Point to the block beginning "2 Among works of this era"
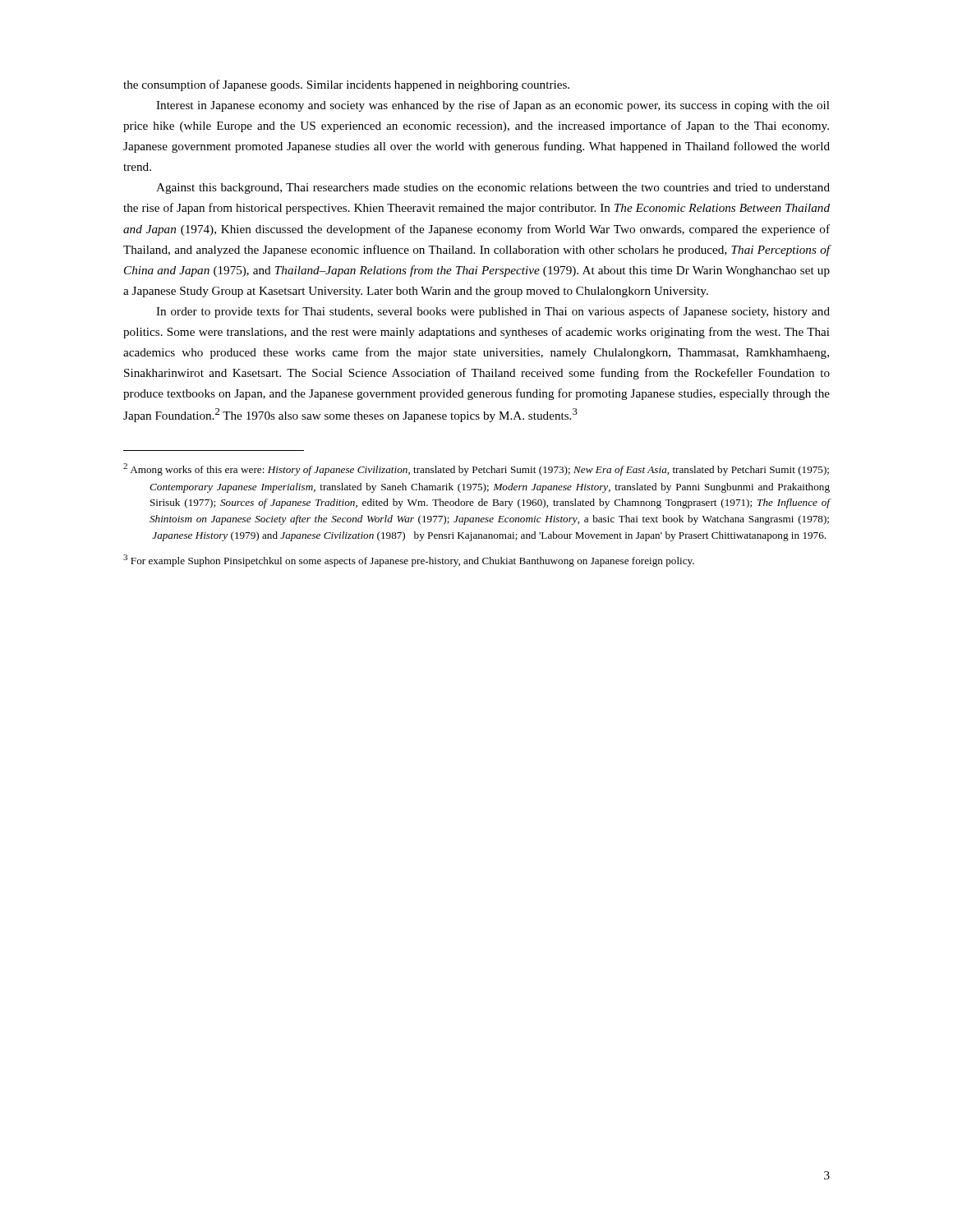The height and width of the screenshot is (1232, 953). pos(476,501)
